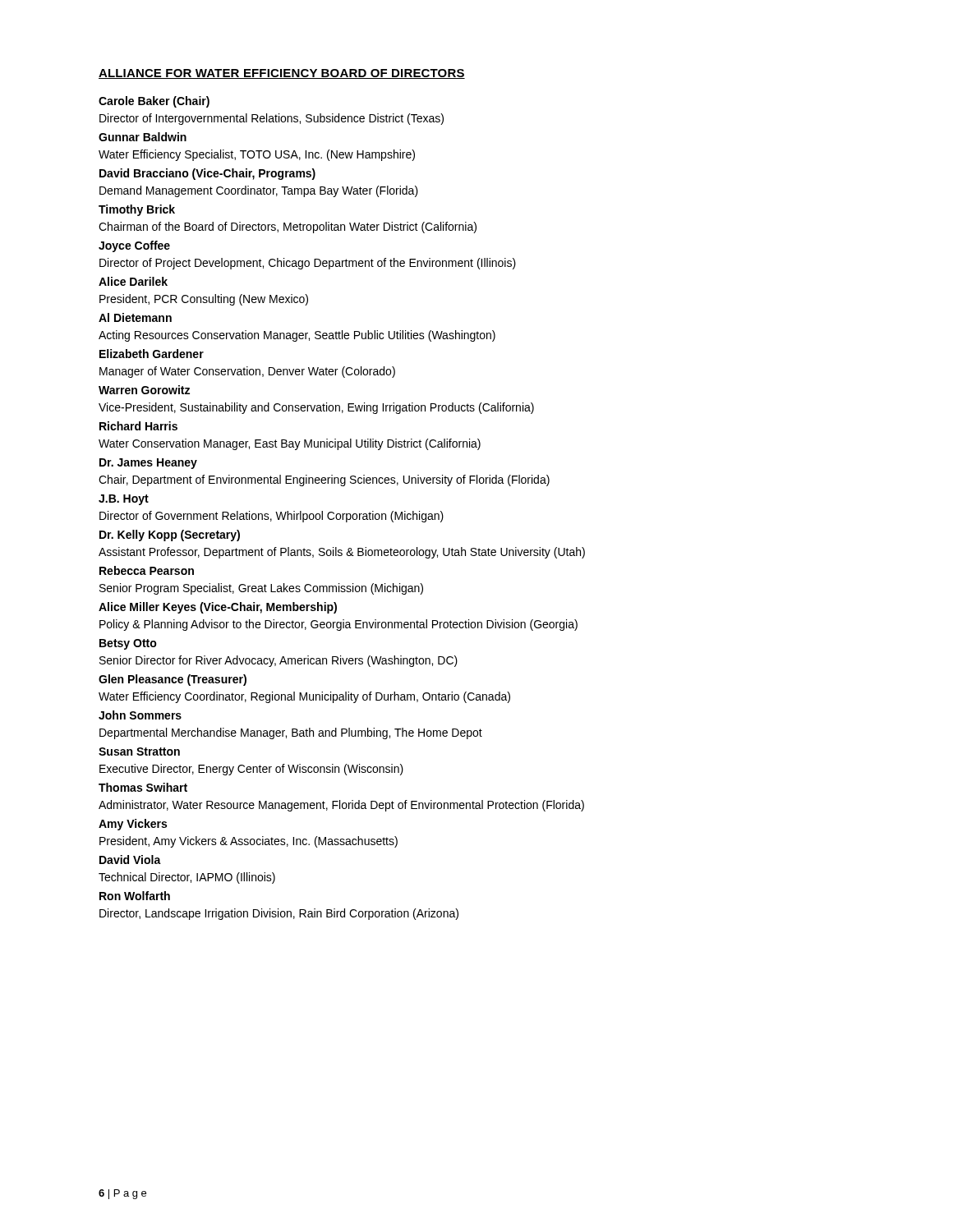This screenshot has width=953, height=1232.
Task: Where is the passage that starts "J.B. Hoyt Director"?
Action: tap(124, 500)
